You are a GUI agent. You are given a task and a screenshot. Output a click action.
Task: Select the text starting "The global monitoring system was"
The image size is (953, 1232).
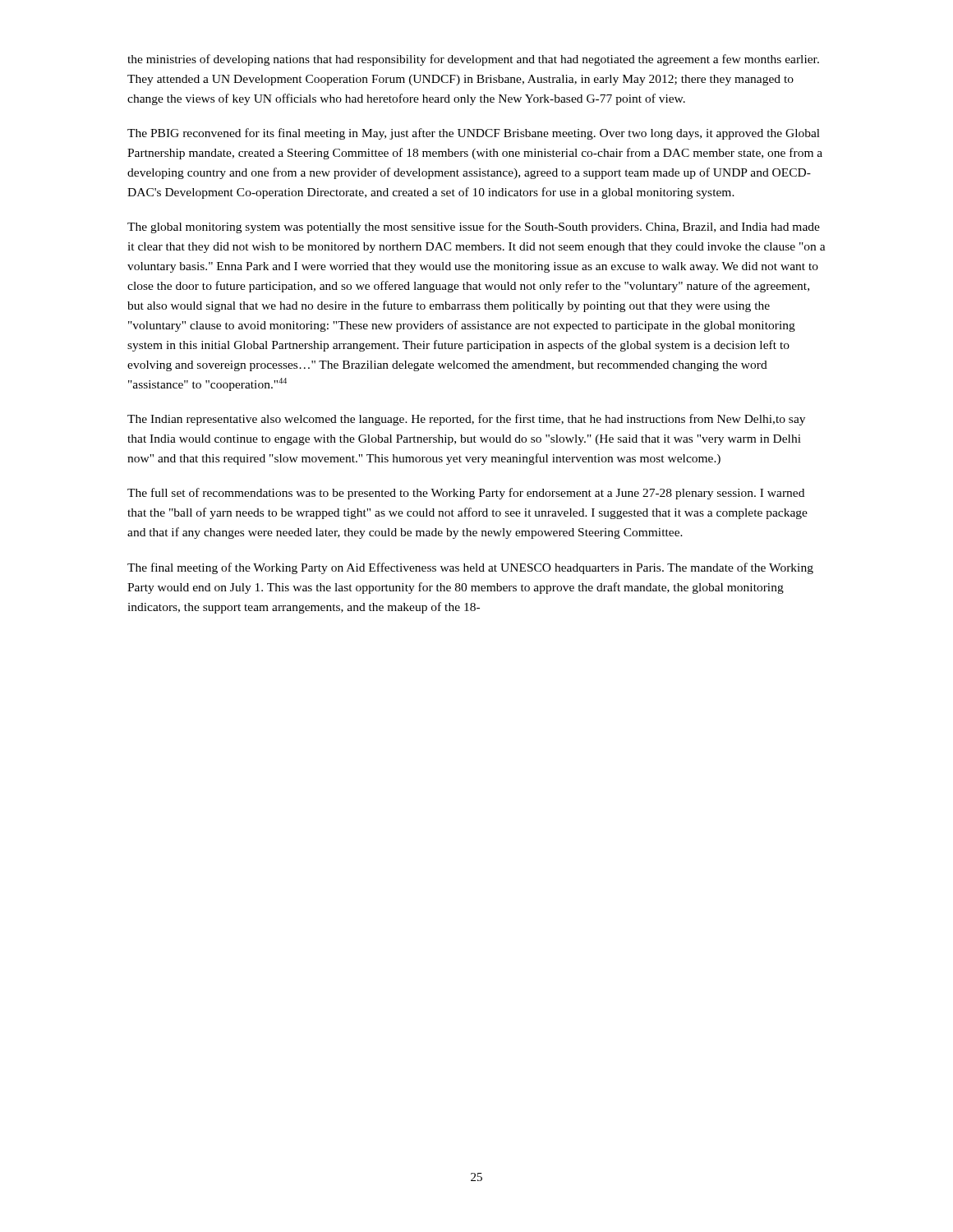476,305
